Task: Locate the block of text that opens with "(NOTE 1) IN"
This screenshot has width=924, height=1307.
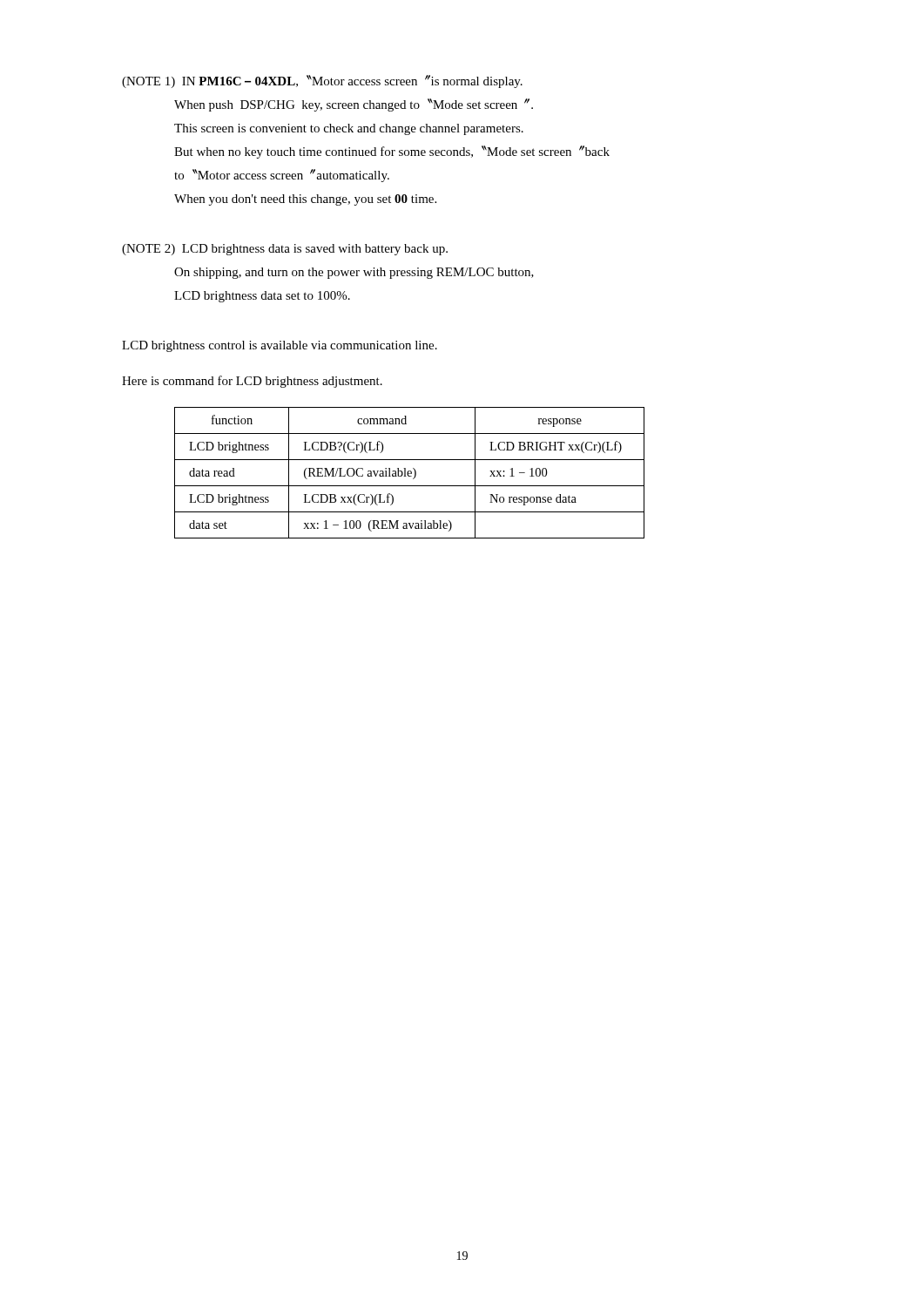Action: [471, 140]
